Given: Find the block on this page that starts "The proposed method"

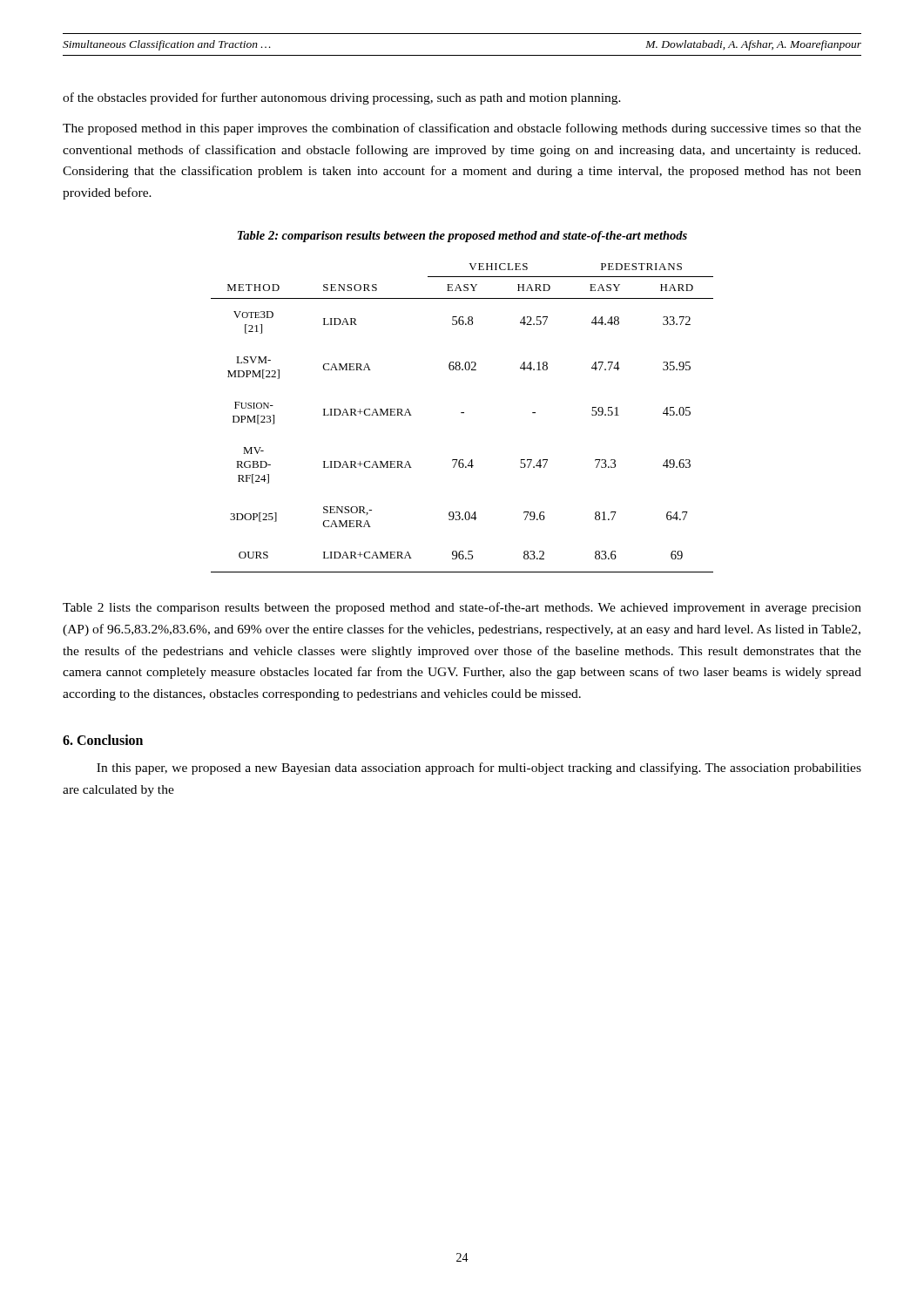Looking at the screenshot, I should [x=462, y=160].
